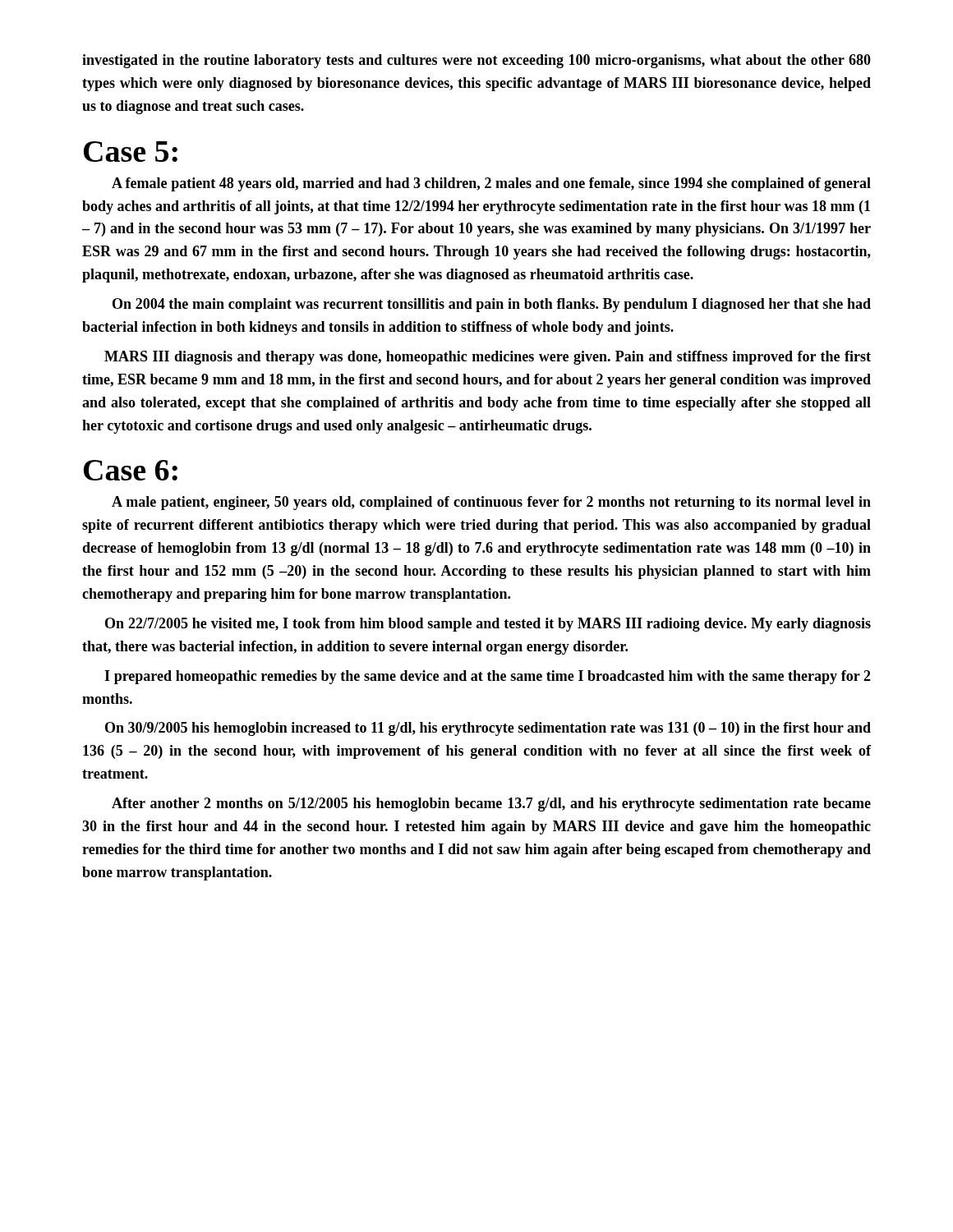953x1232 pixels.
Task: Locate the block of text that opens with "A male patient,"
Action: 476,688
